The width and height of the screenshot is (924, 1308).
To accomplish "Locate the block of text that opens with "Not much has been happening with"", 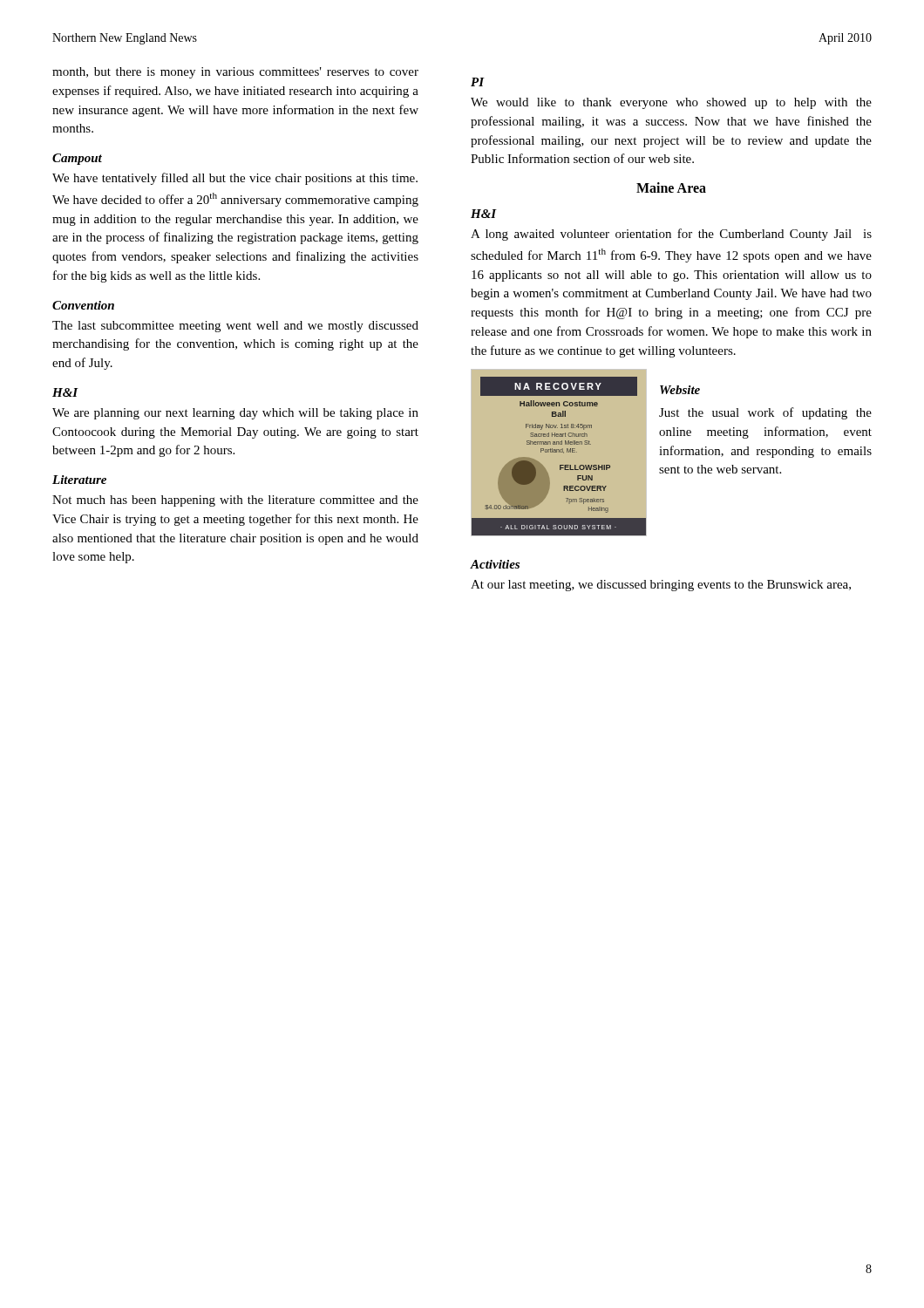I will 235,529.
